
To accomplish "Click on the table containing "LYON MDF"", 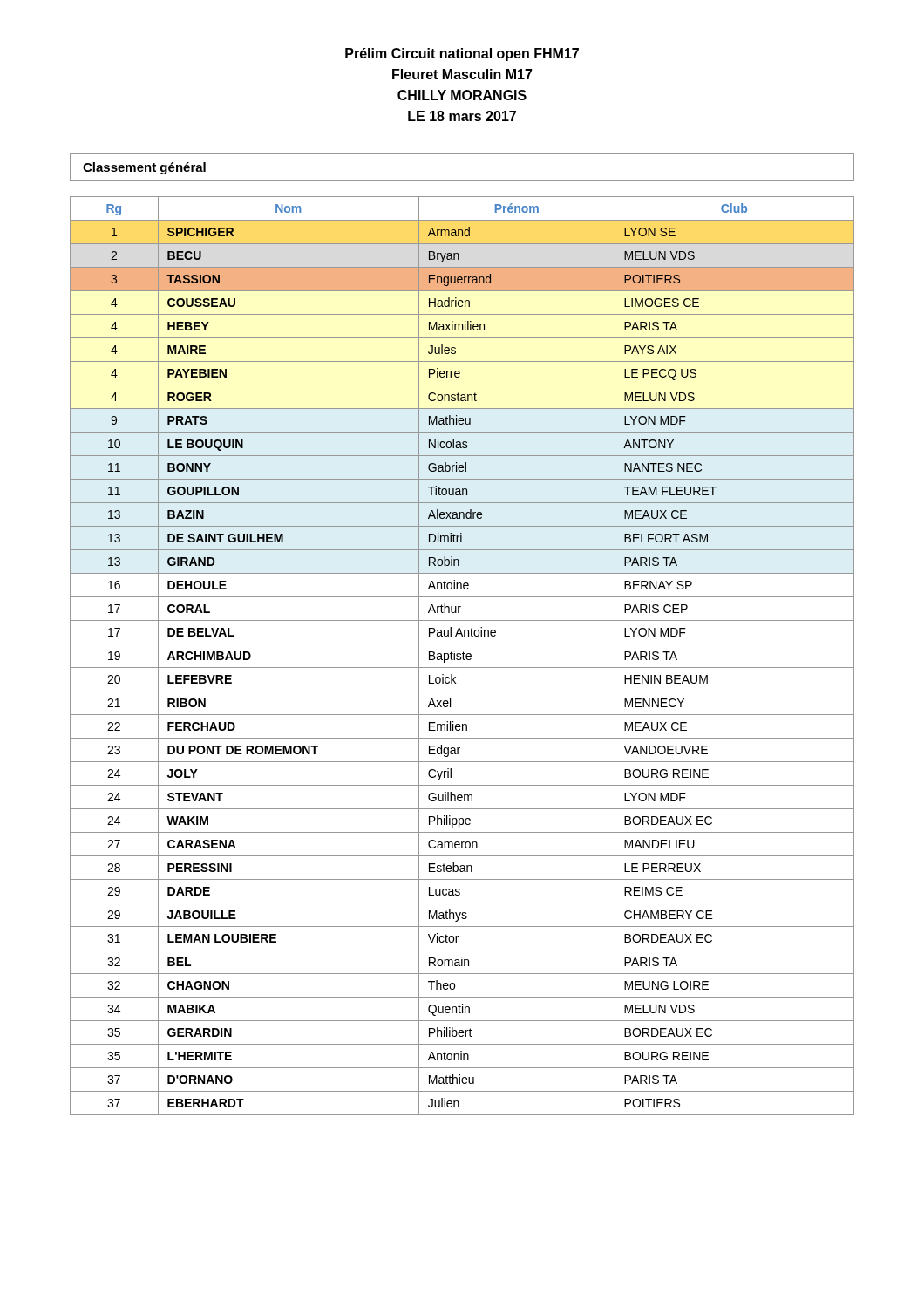I will [462, 656].
